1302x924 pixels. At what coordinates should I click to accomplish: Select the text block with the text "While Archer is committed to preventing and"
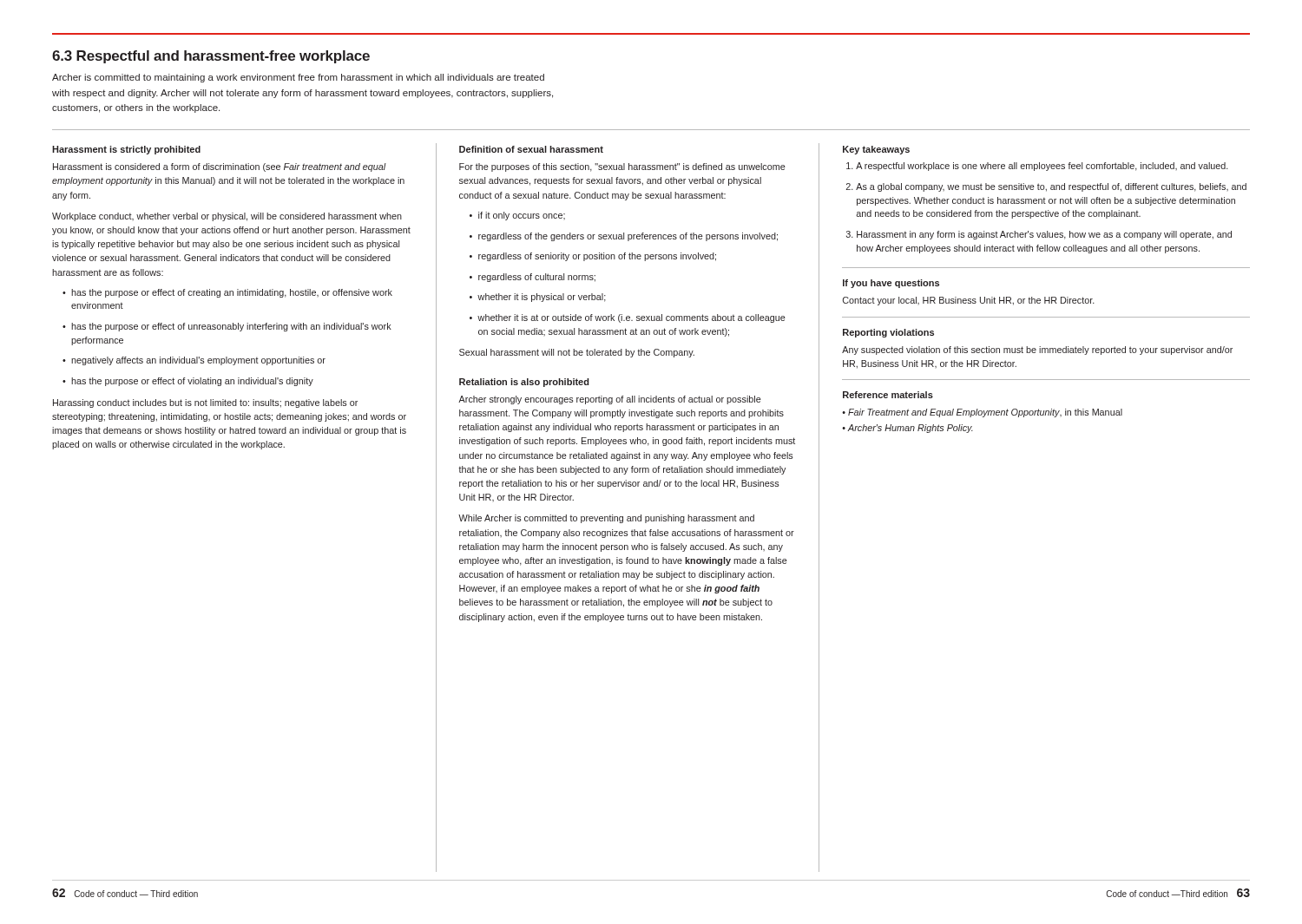(x=627, y=568)
